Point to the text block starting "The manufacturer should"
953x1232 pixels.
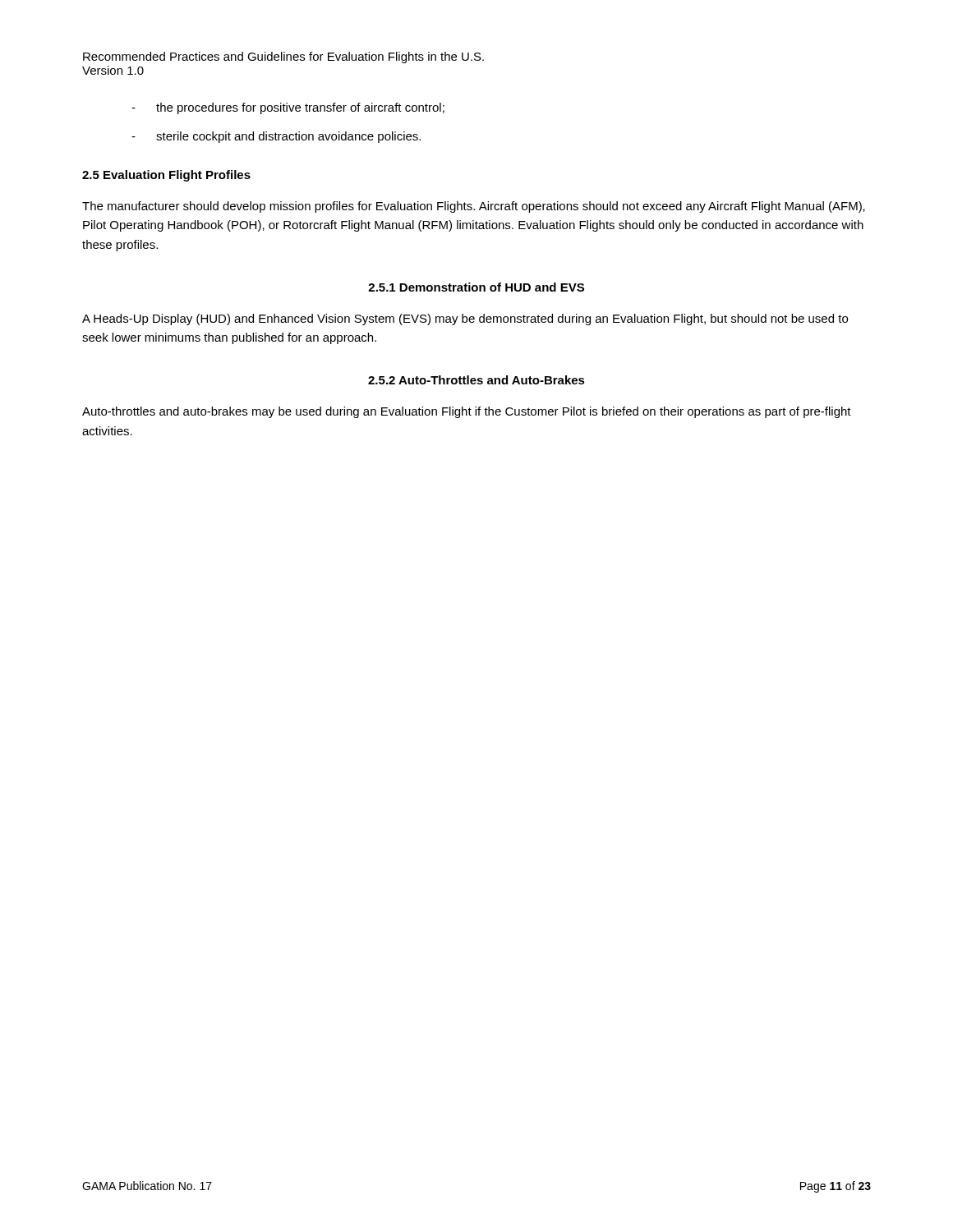tap(474, 225)
